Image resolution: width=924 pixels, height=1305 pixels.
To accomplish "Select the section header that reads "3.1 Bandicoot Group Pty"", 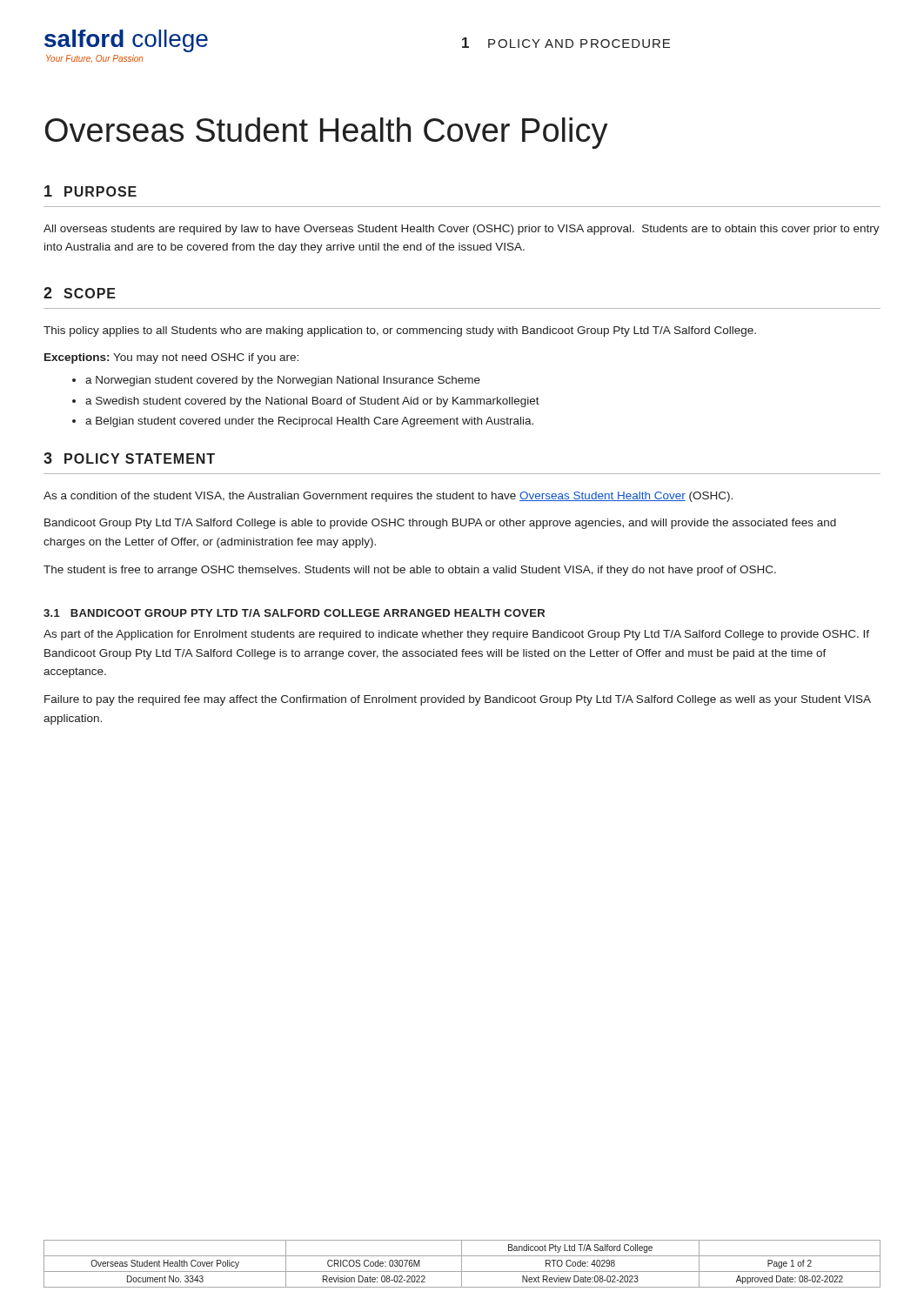I will 295,613.
